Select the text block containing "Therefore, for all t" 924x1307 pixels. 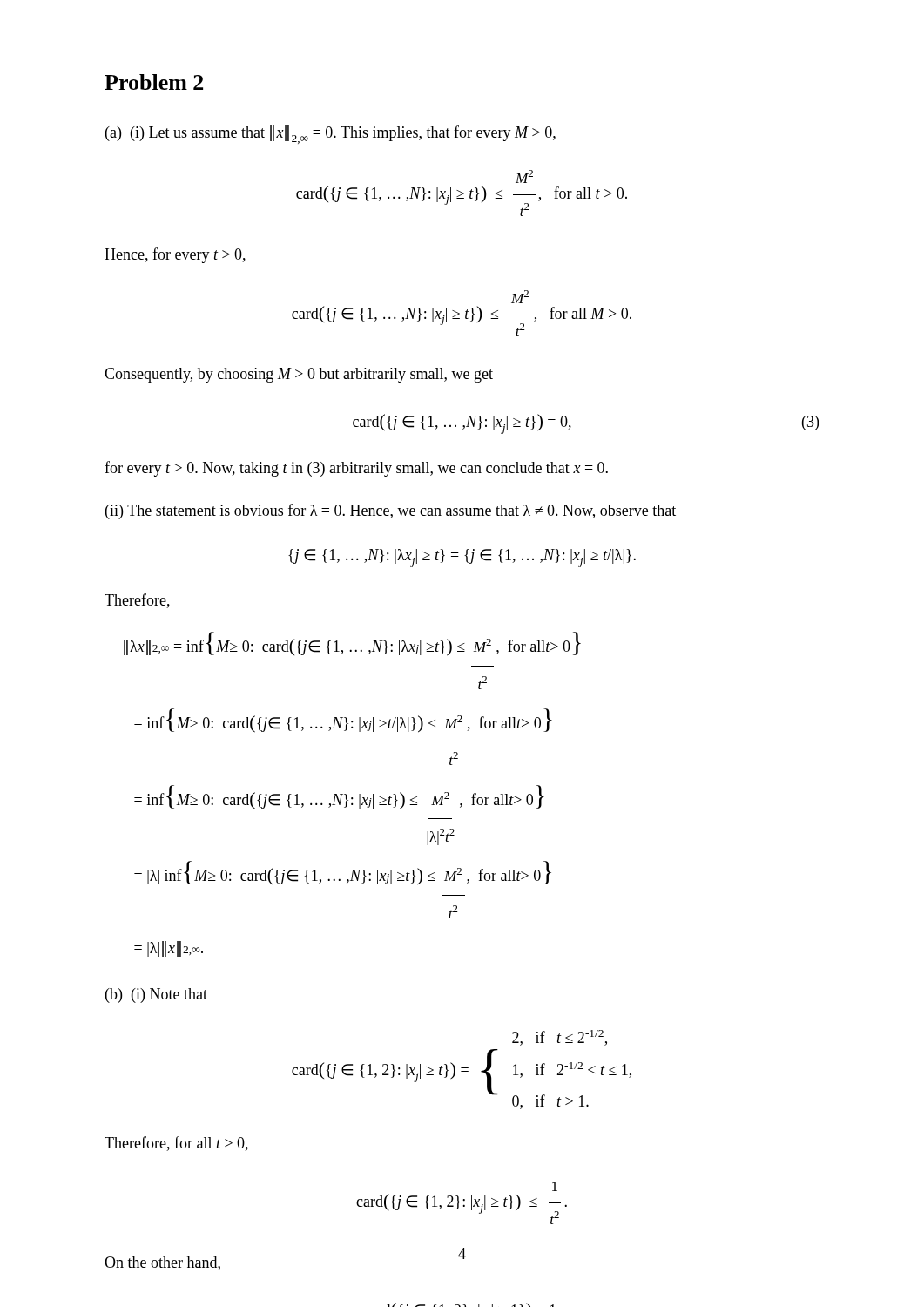[x=177, y=1143]
